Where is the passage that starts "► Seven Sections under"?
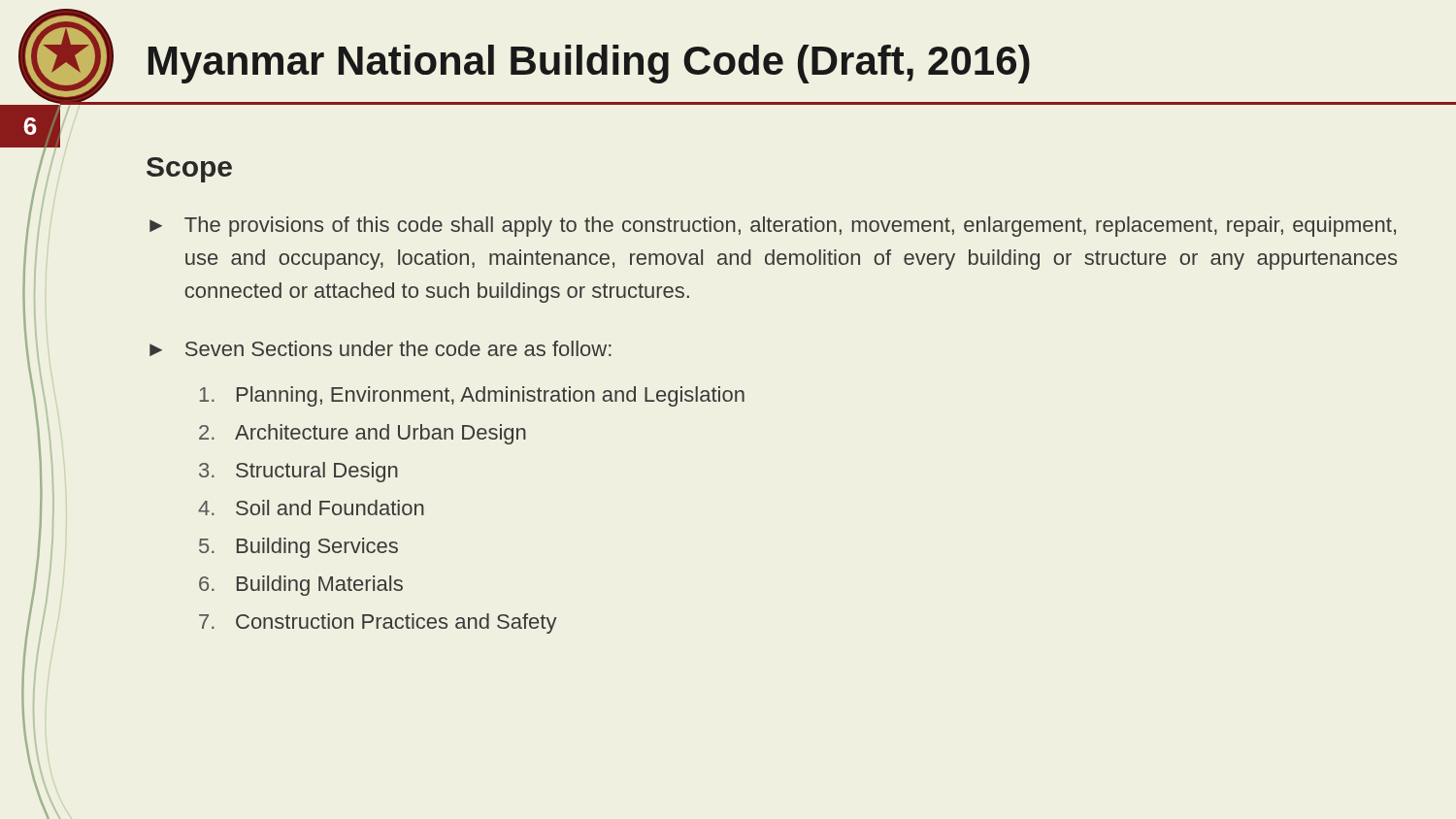The width and height of the screenshot is (1456, 819). [x=379, y=349]
